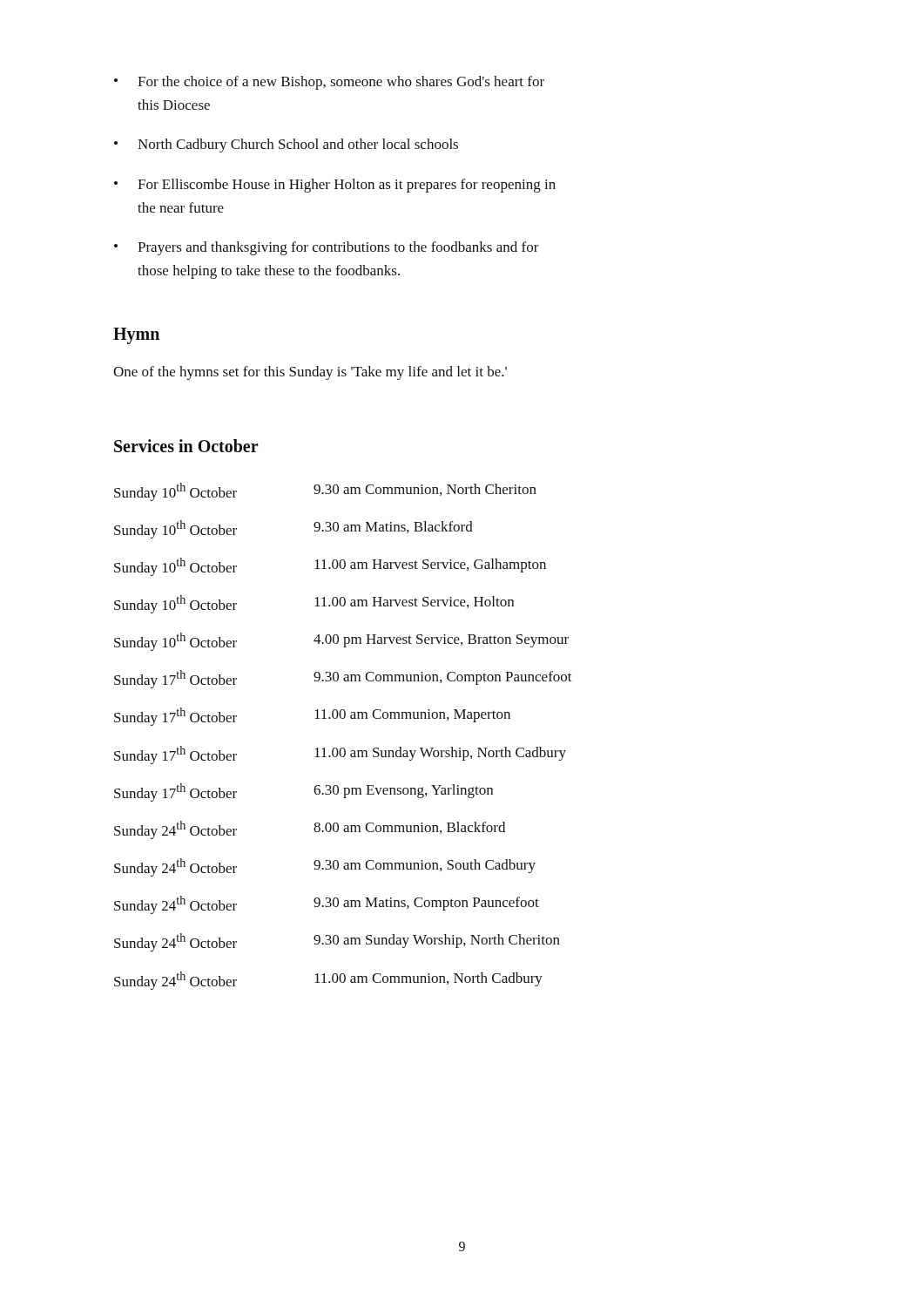Click on the table containing "9.30 am Sunday Worship,"
Image resolution: width=924 pixels, height=1307 pixels.
coord(462,735)
